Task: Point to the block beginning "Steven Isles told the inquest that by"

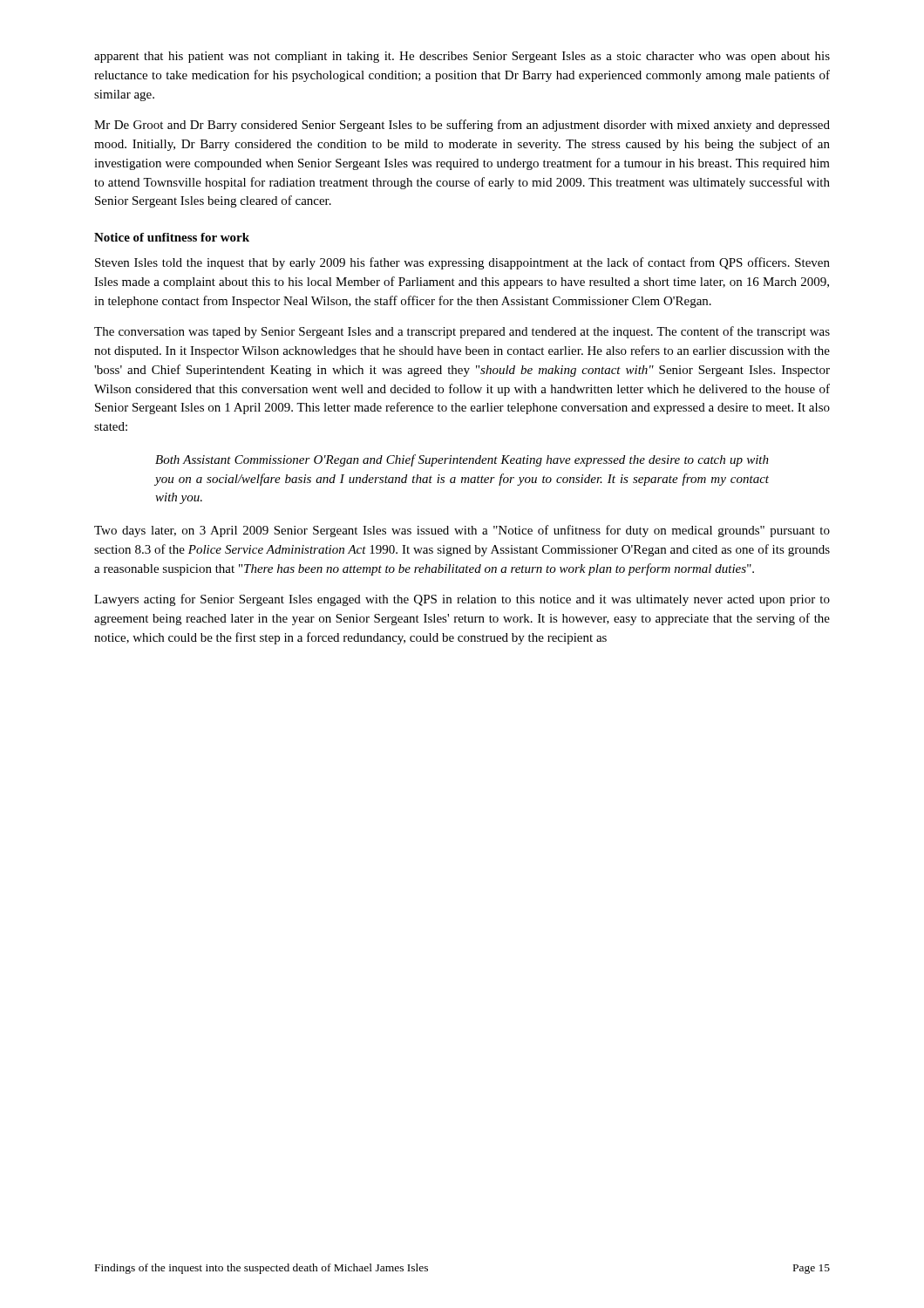Action: pyautogui.click(x=462, y=281)
